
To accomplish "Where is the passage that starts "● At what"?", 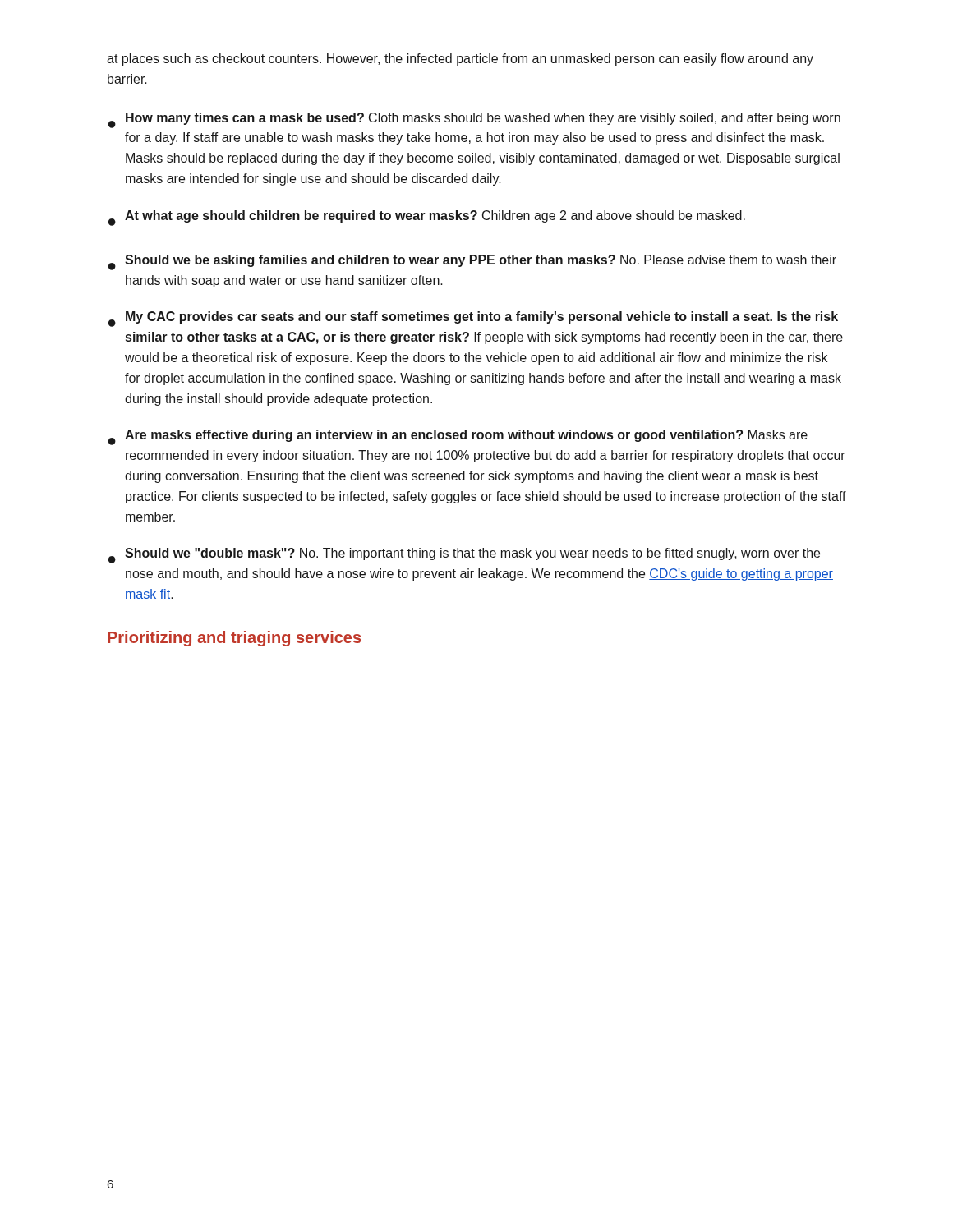I will click(476, 220).
